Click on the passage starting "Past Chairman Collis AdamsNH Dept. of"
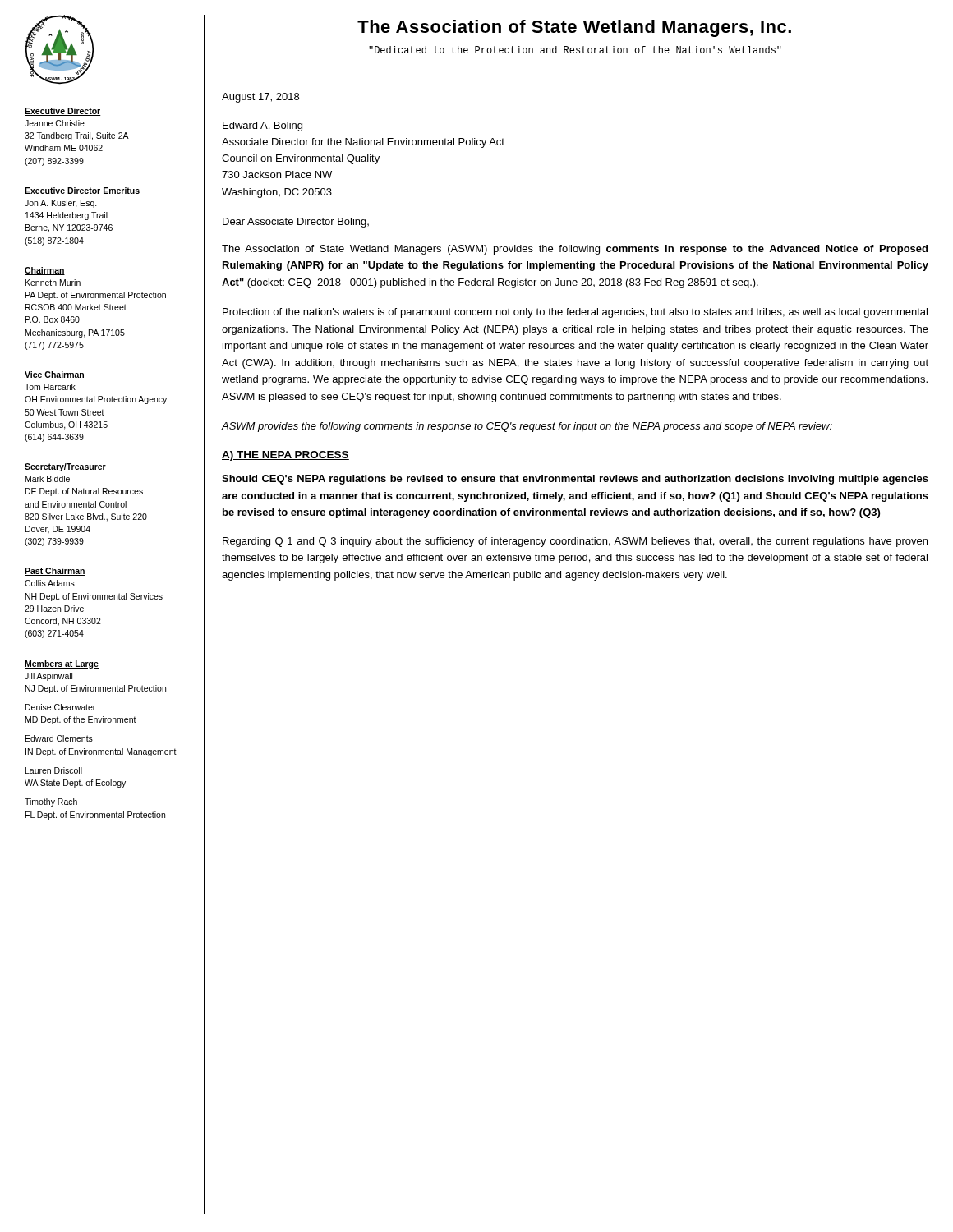 [111, 603]
